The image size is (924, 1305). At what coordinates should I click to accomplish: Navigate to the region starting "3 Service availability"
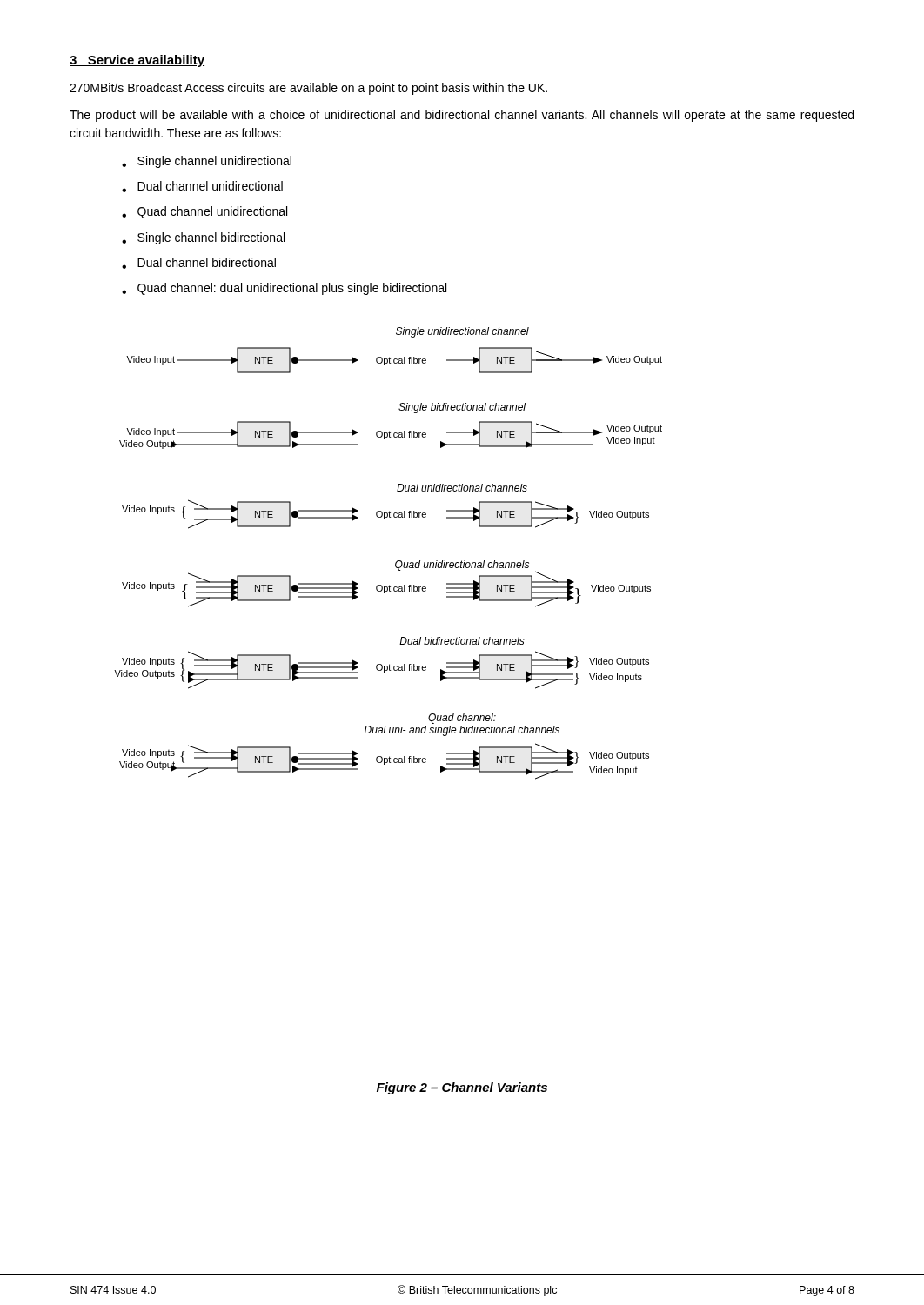point(137,60)
